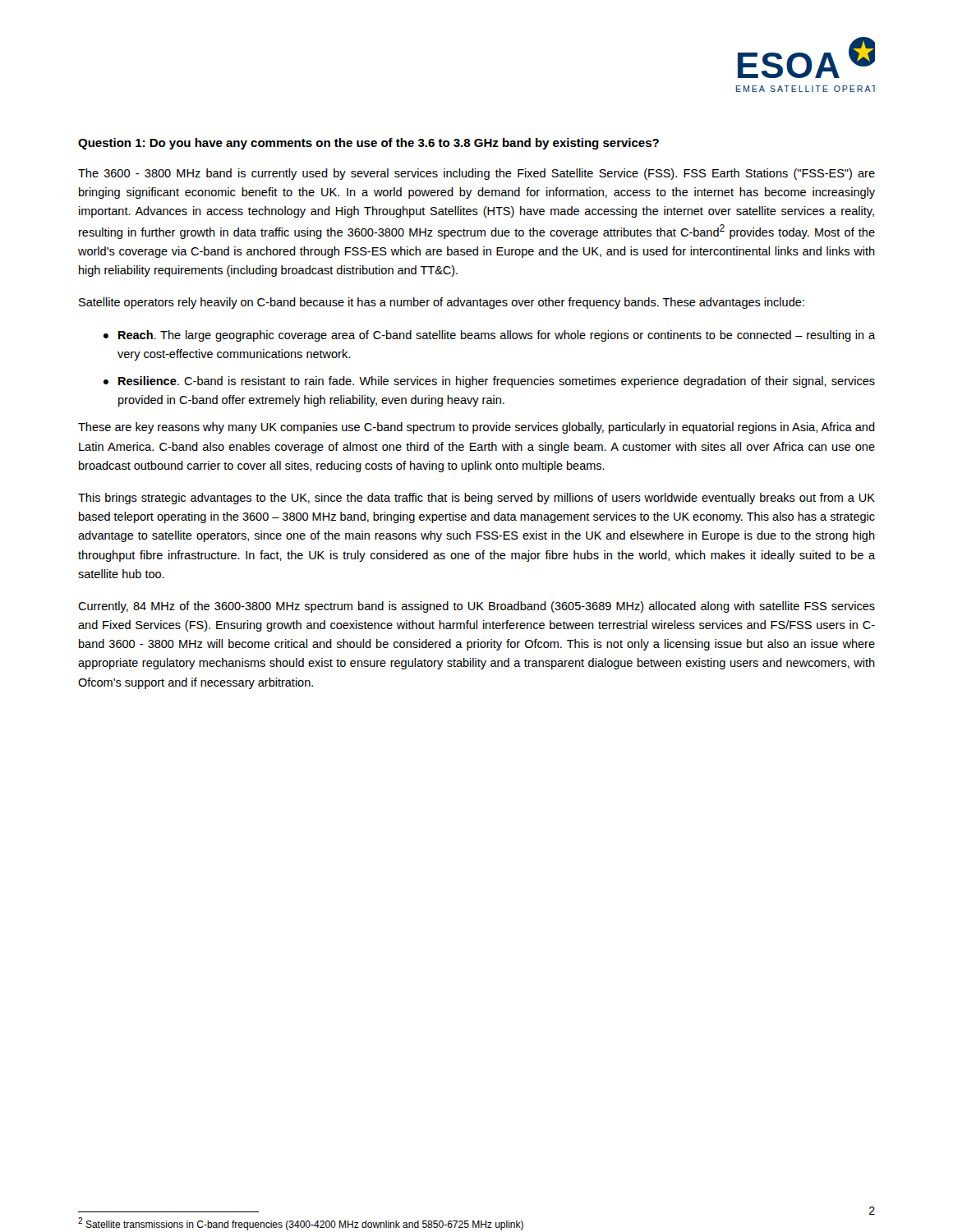Image resolution: width=953 pixels, height=1232 pixels.
Task: Select the block starting "These are key"
Action: pos(476,446)
